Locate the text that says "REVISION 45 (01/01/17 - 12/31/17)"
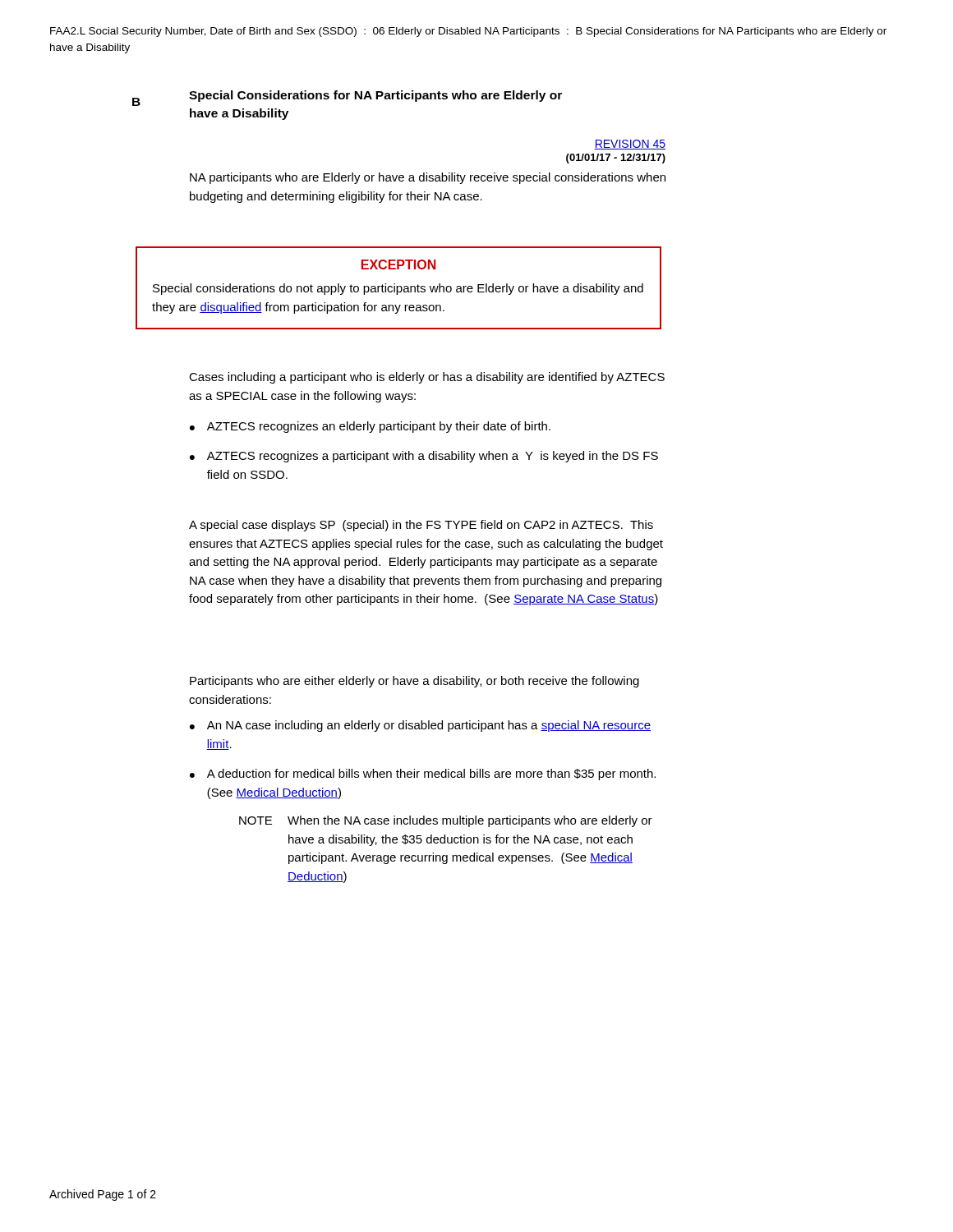953x1232 pixels. [630, 145]
